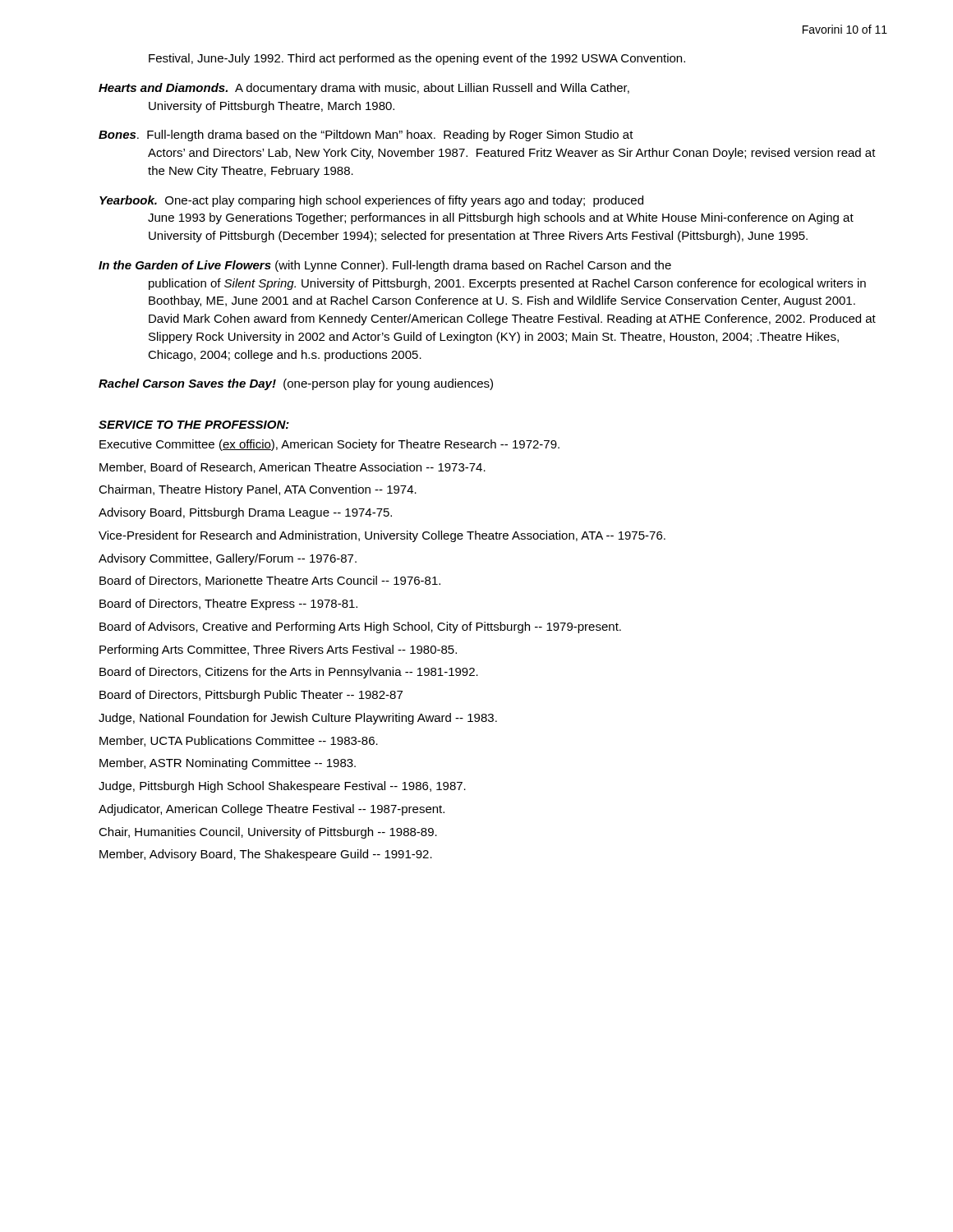The image size is (953, 1232).
Task: Navigate to the region starting "Festival, June-July 1992. Third act performed"
Action: pyautogui.click(x=417, y=58)
